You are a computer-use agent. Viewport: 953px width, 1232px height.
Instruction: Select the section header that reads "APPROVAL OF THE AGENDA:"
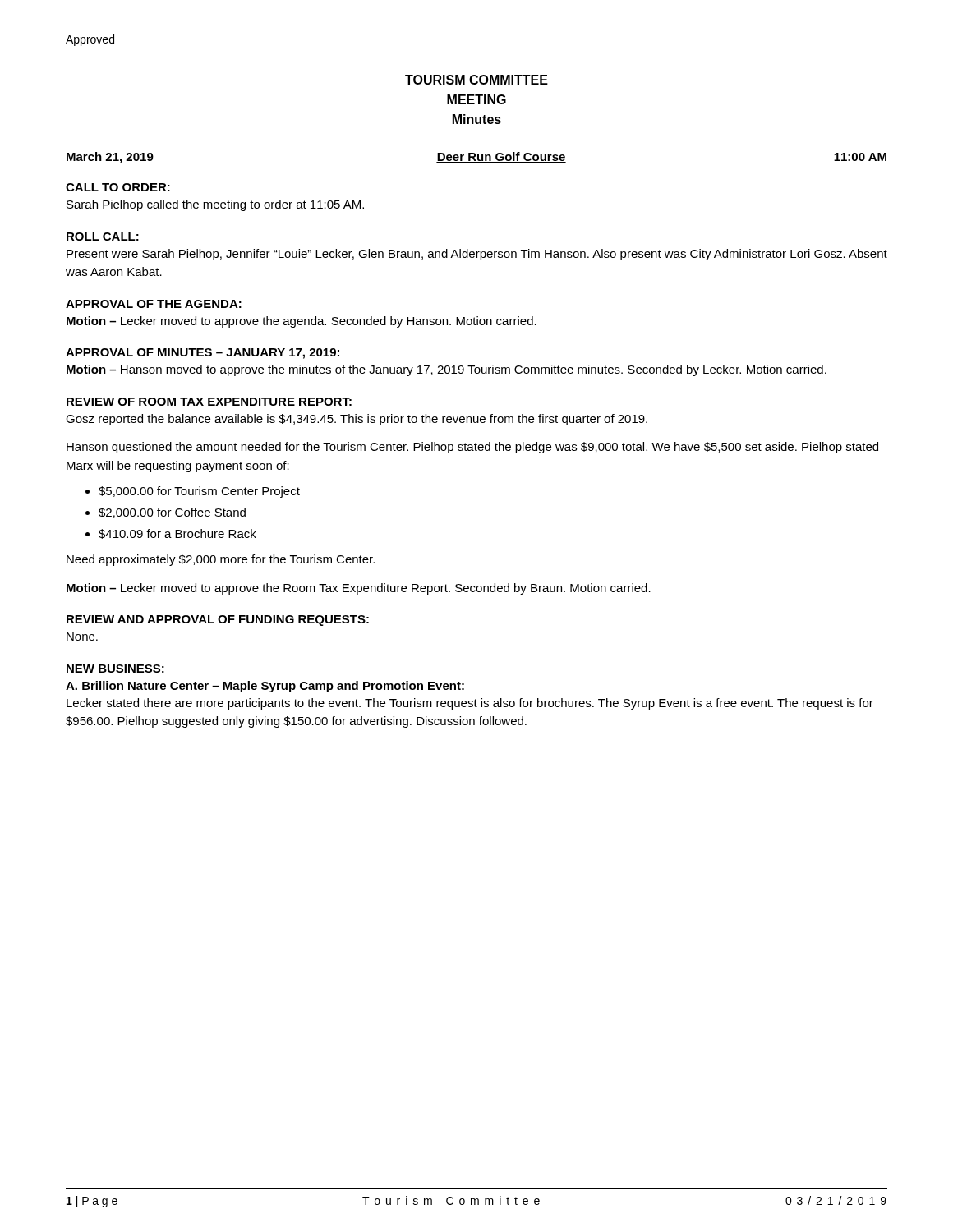coord(154,303)
